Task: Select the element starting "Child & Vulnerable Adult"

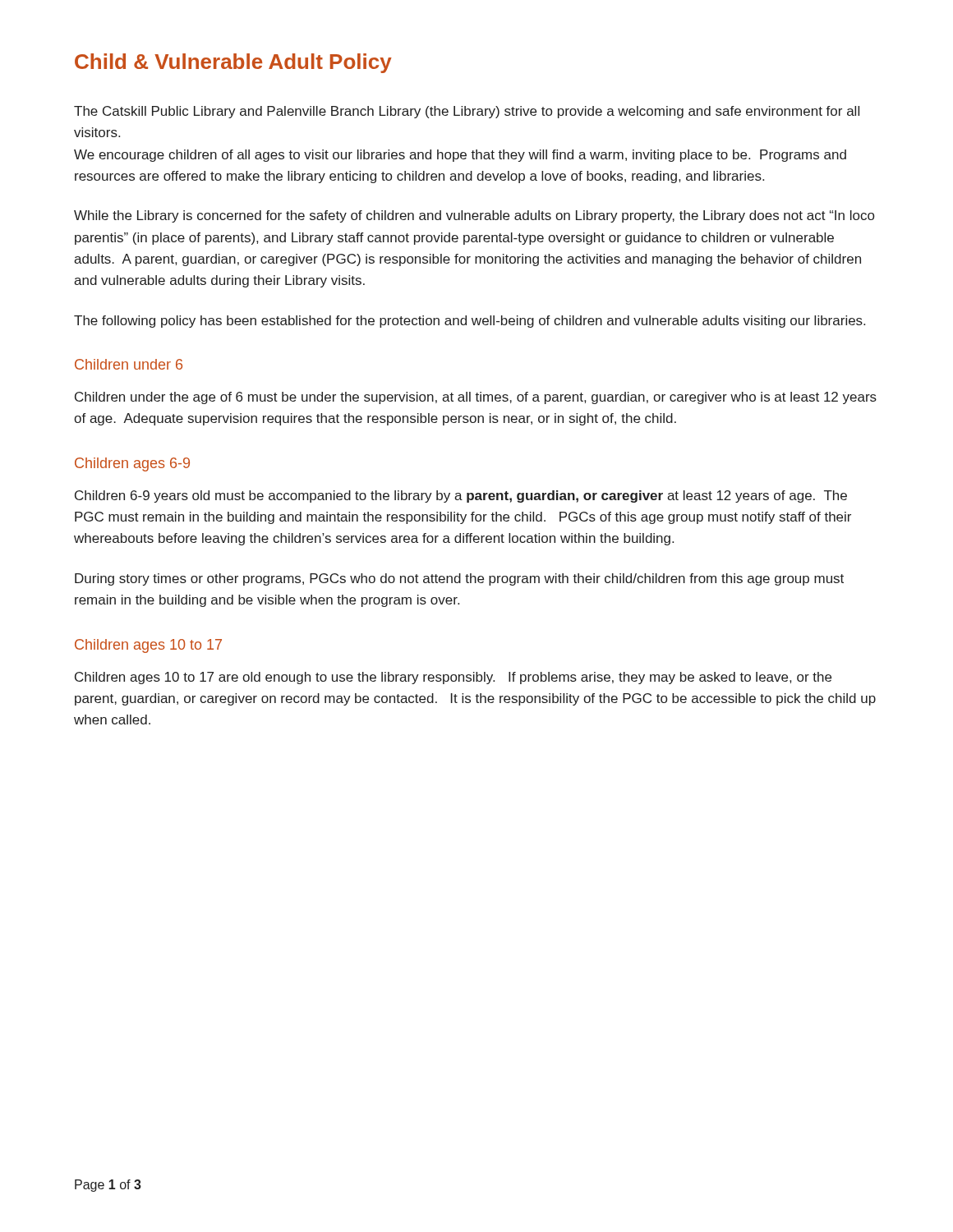Action: point(233,62)
